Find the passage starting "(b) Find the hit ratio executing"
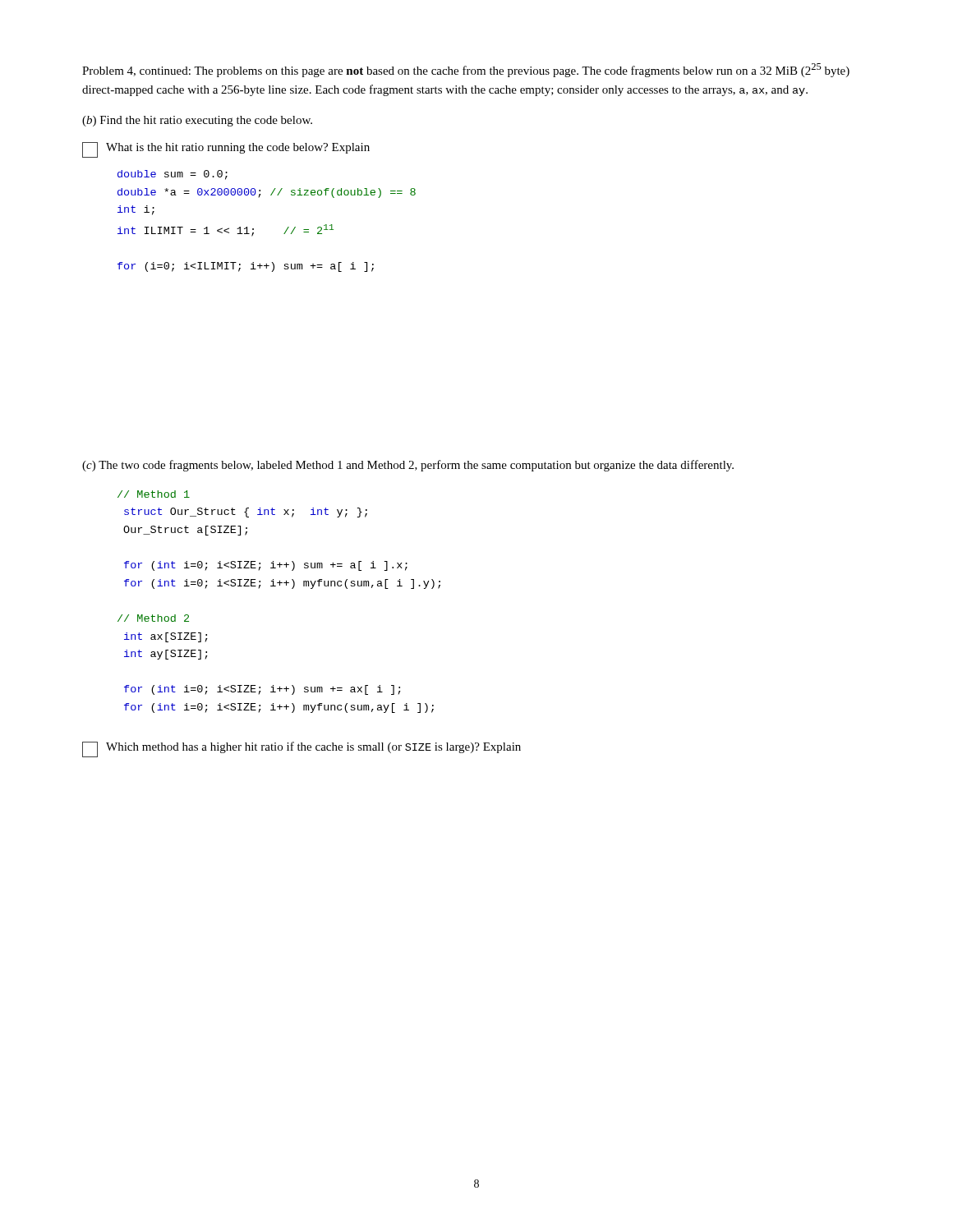 [x=198, y=120]
